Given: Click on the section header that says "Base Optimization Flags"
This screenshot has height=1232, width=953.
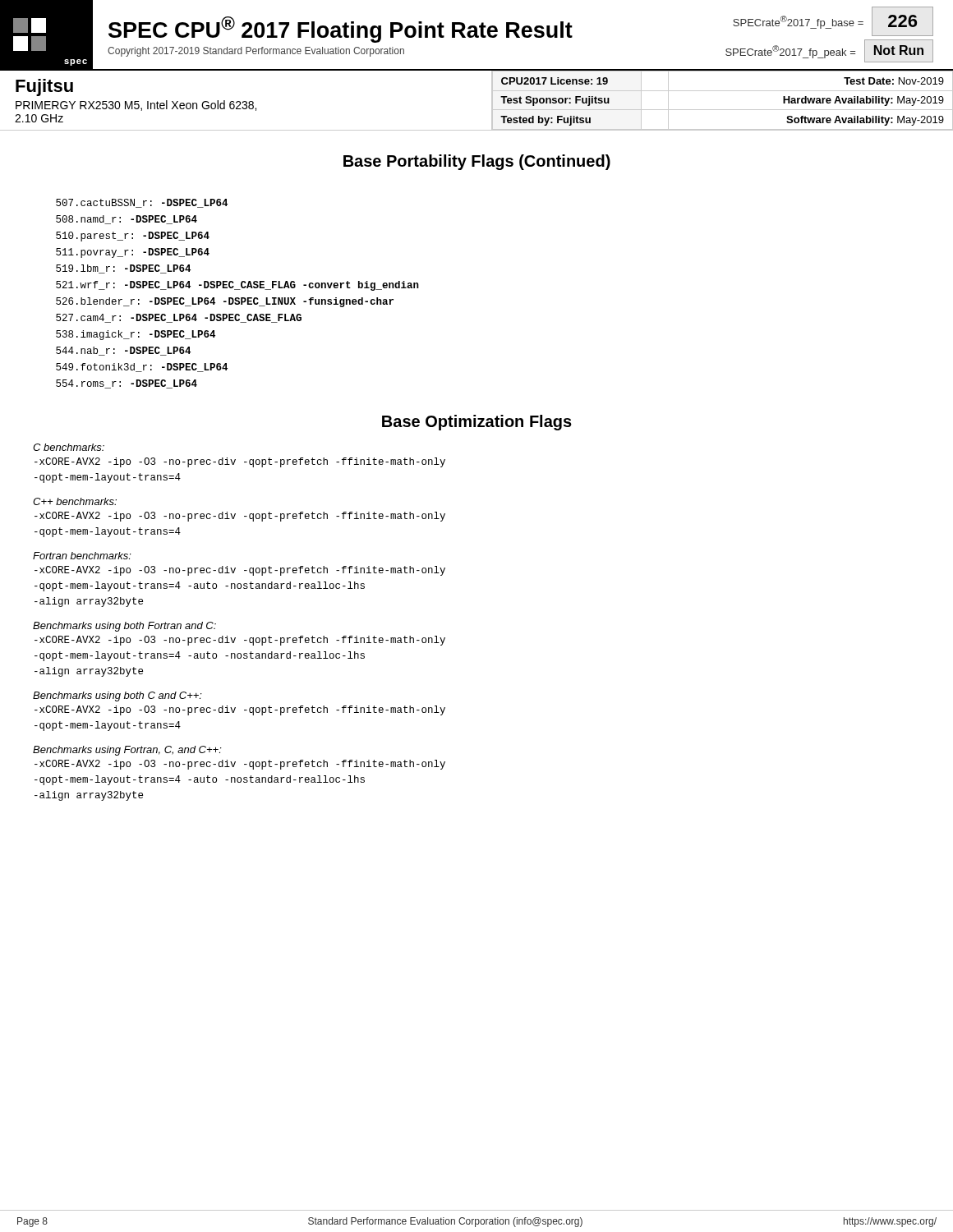Looking at the screenshot, I should tap(476, 421).
